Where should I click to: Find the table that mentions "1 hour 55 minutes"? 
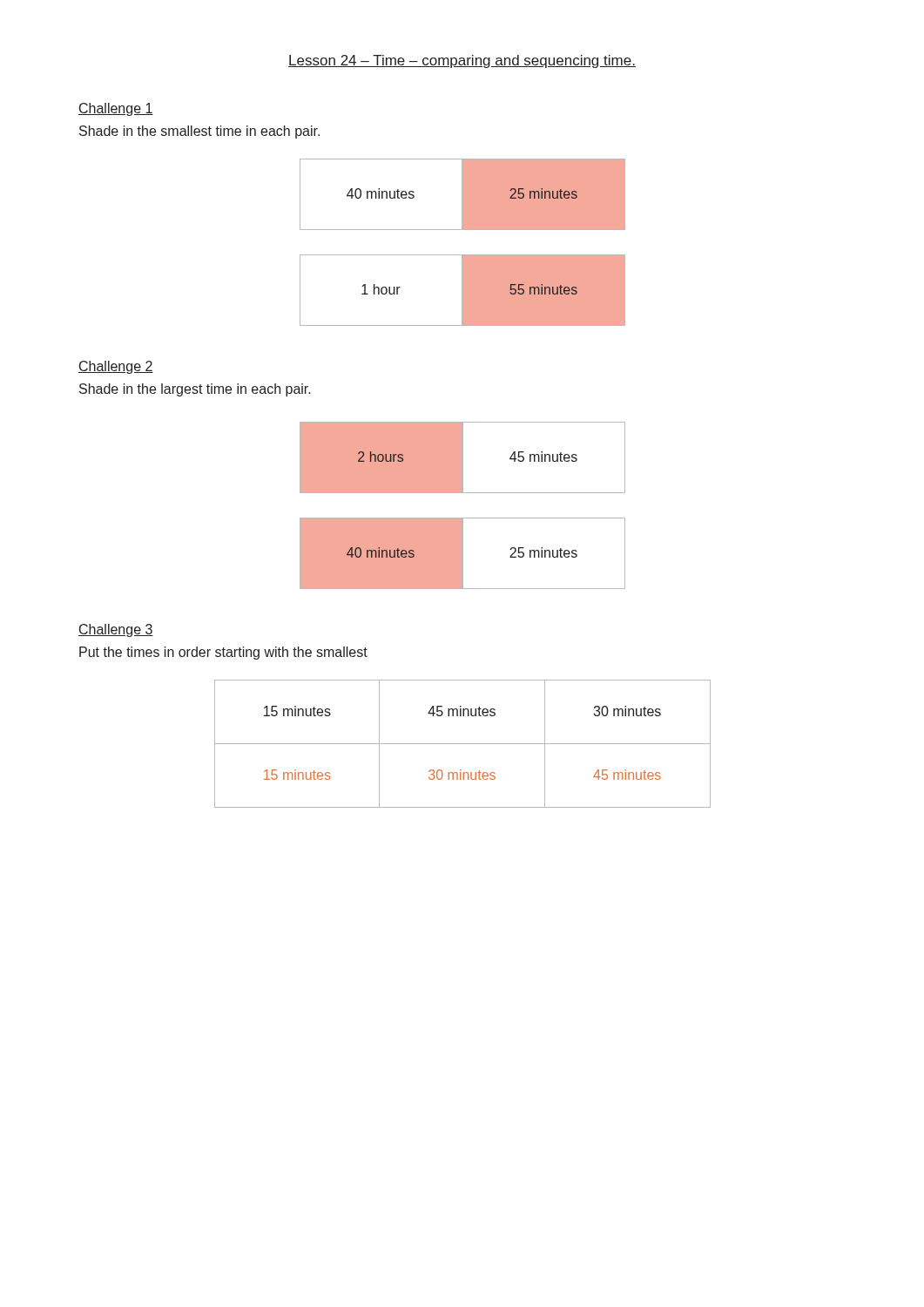(x=462, y=290)
